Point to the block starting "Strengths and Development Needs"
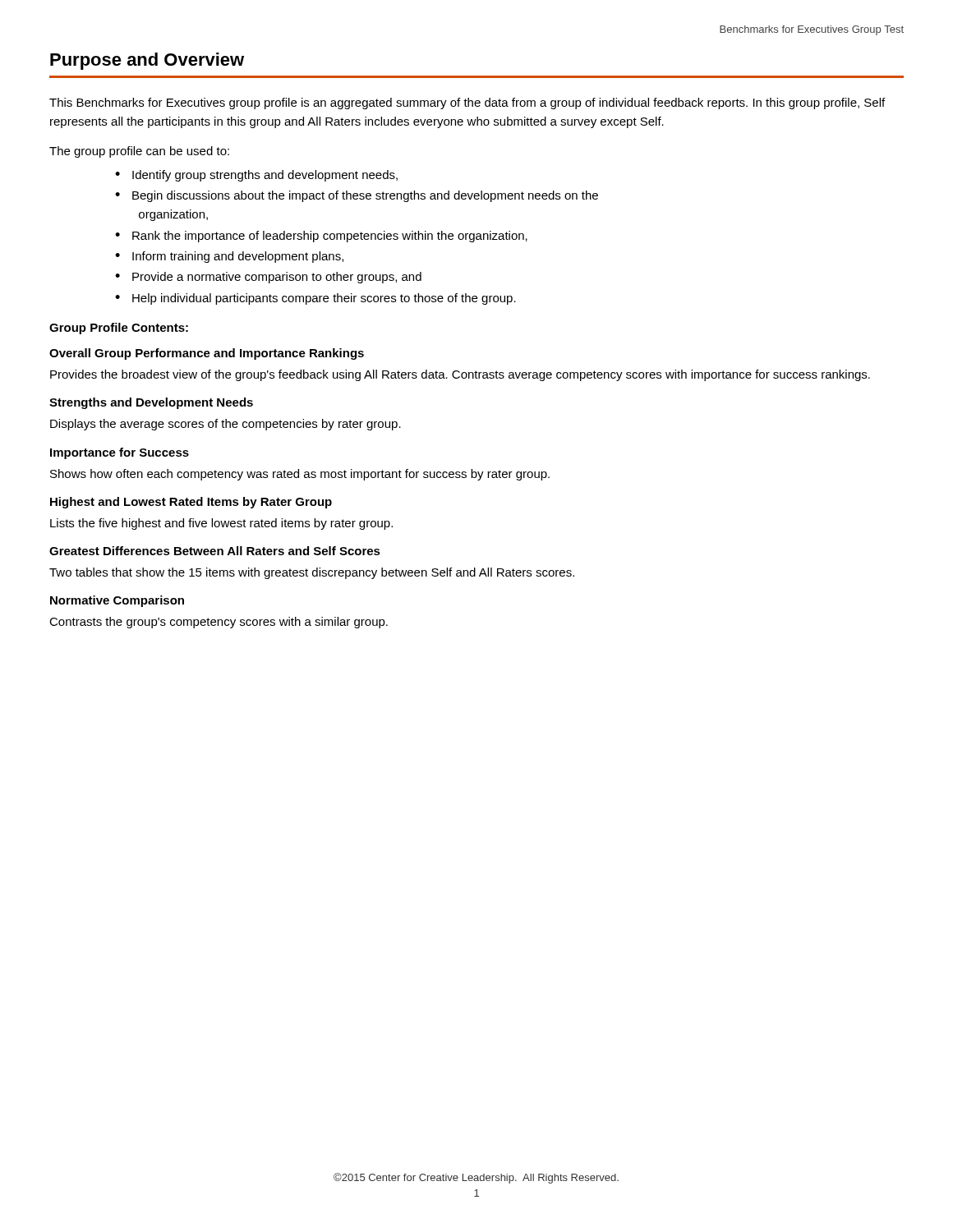The height and width of the screenshot is (1232, 953). 151,402
